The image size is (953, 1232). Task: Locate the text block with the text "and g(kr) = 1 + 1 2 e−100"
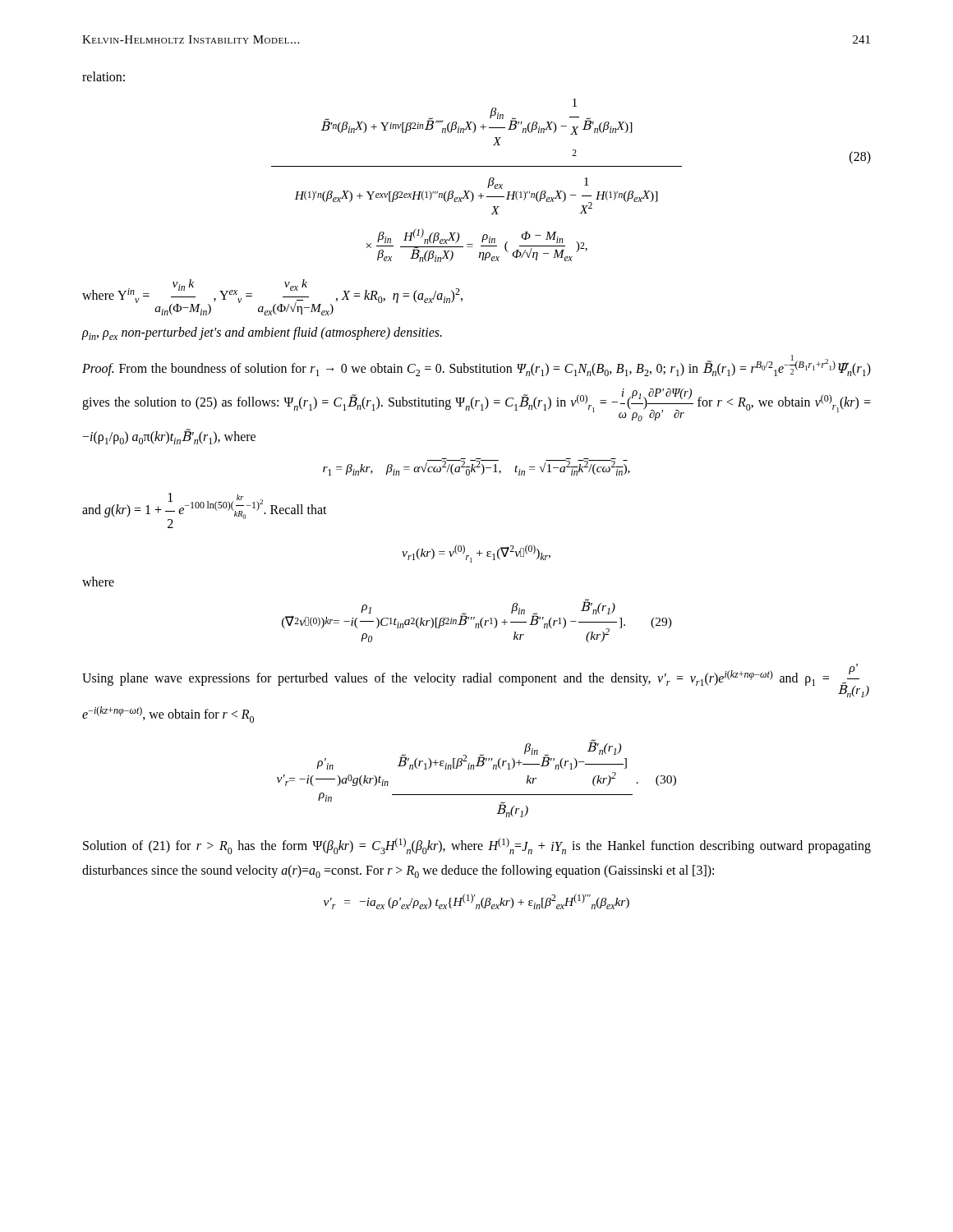click(x=204, y=511)
